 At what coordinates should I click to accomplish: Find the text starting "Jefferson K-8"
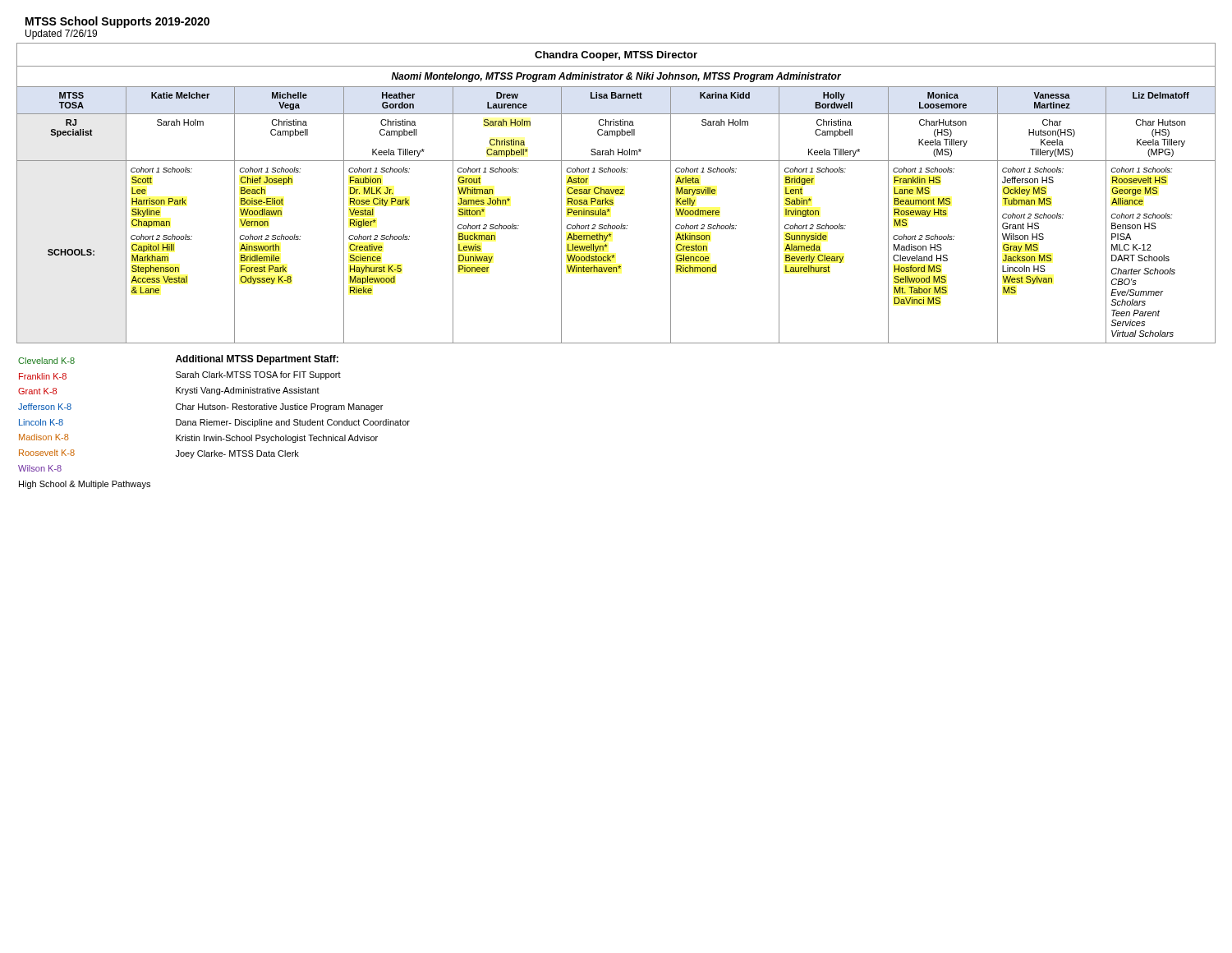[x=45, y=407]
